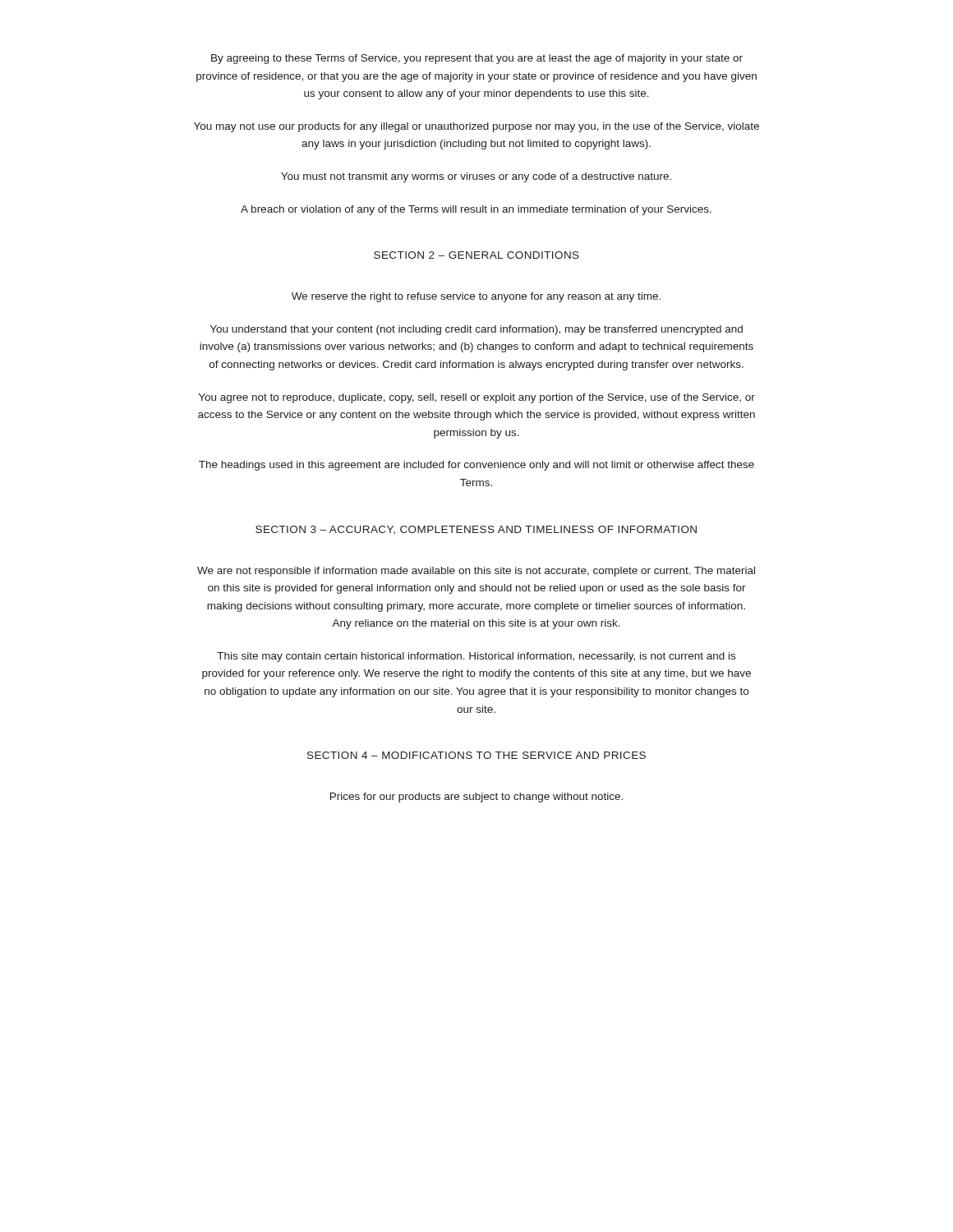
Task: Locate the text starting "You may not use our products for any"
Action: click(476, 135)
